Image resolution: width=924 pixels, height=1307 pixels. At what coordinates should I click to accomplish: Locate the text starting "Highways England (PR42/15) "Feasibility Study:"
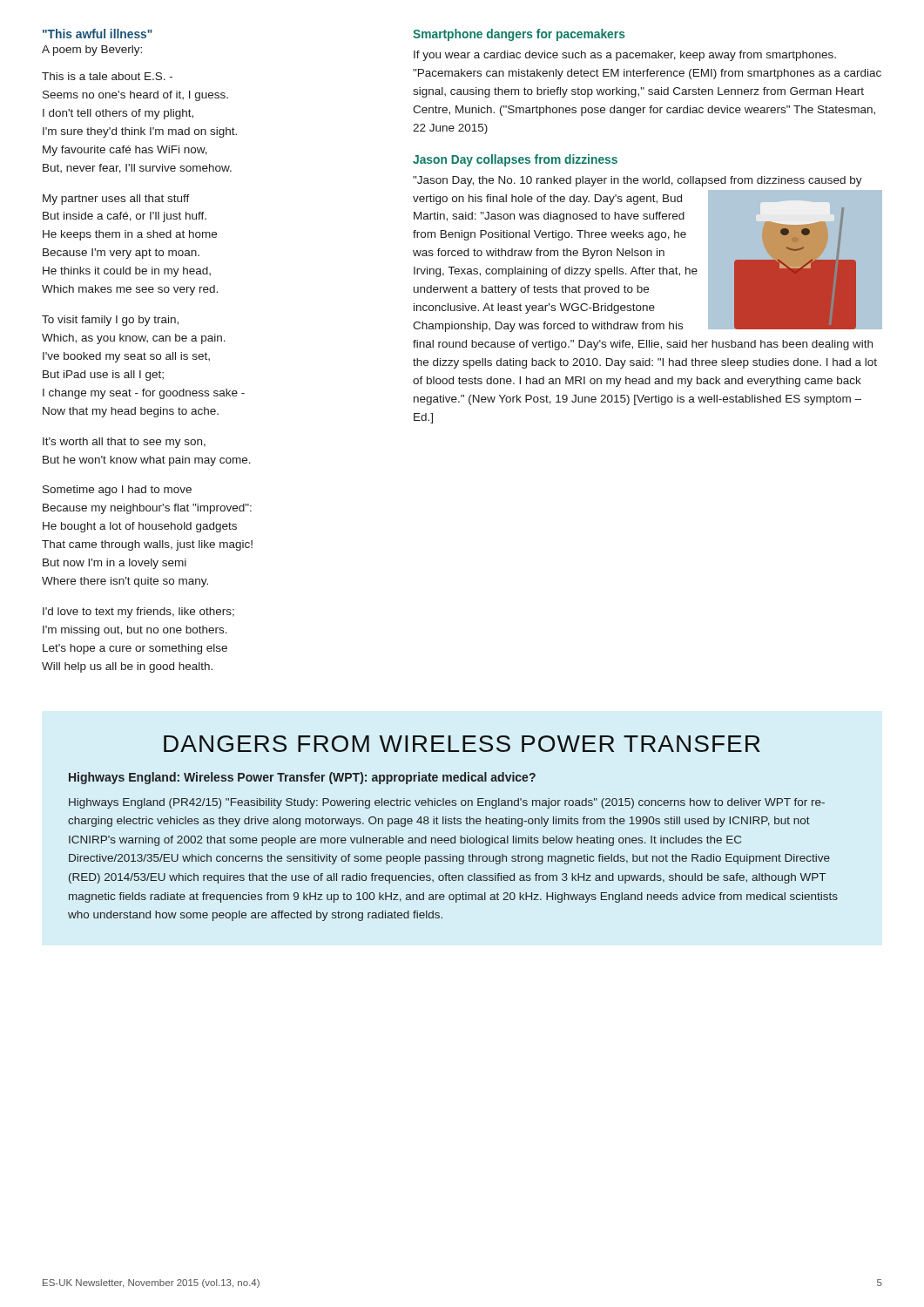click(453, 858)
